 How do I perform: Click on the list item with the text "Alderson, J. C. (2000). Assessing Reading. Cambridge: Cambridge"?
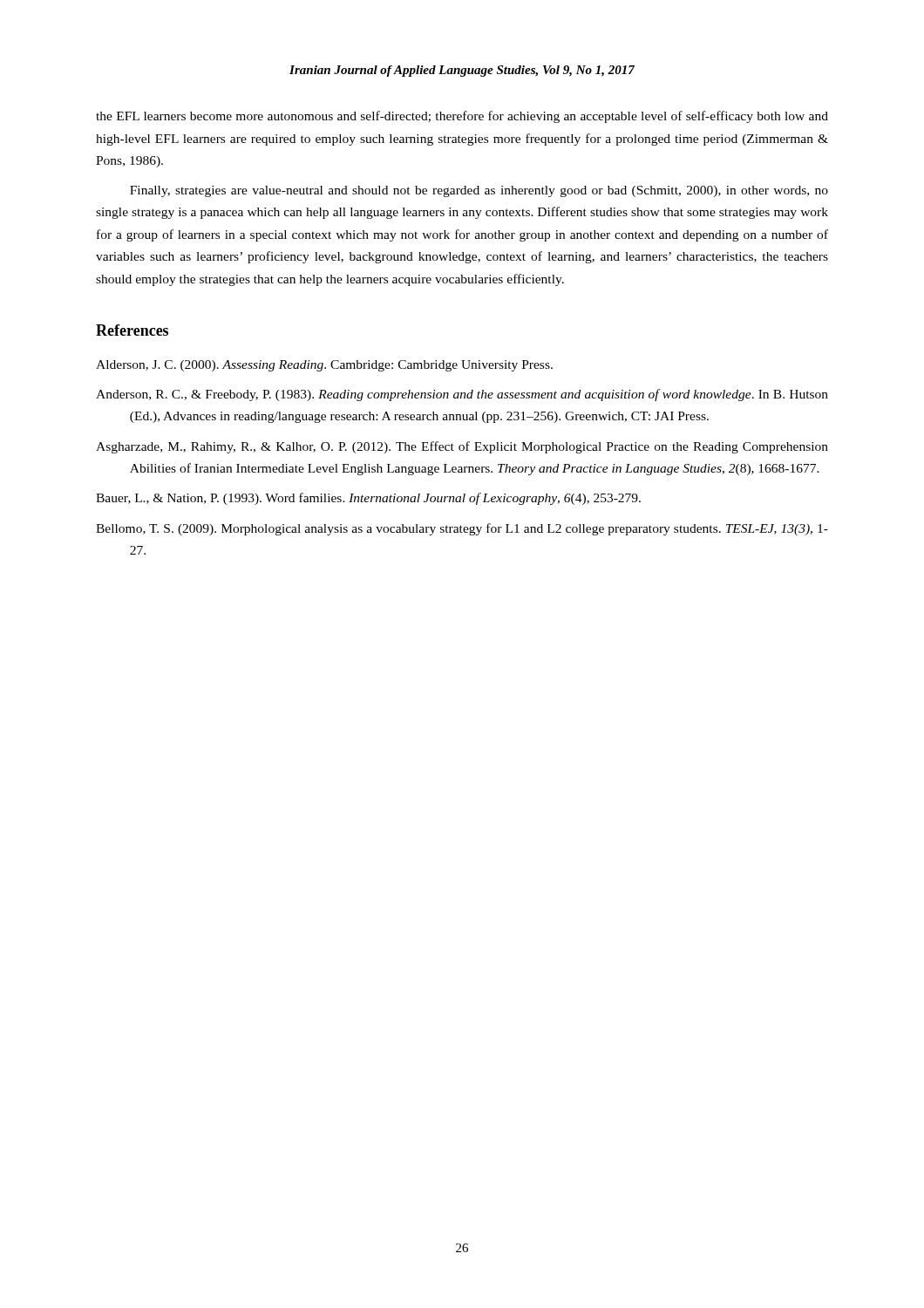click(x=325, y=364)
